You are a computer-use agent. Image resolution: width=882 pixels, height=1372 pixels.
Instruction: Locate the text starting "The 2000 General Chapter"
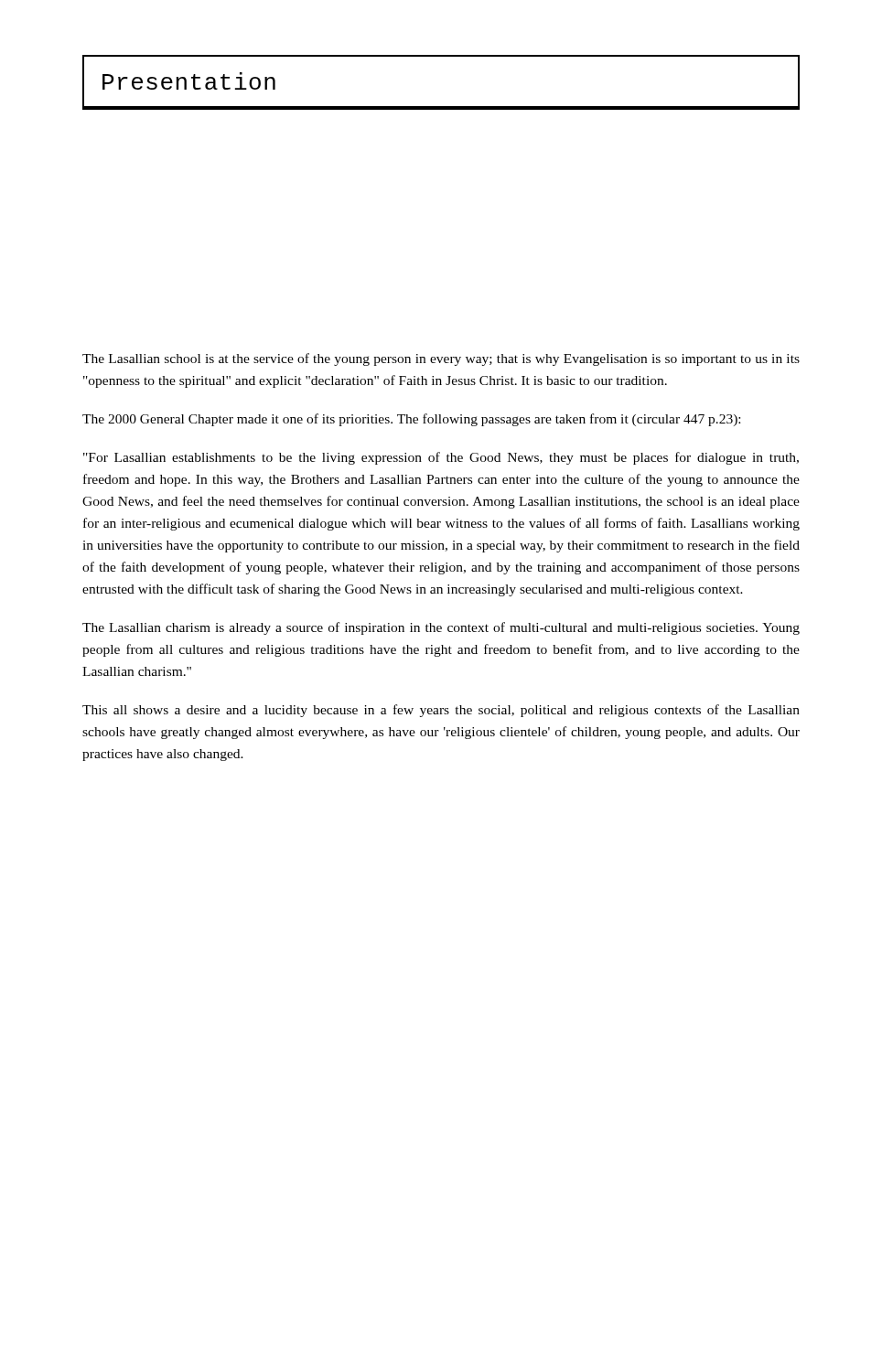pos(412,419)
